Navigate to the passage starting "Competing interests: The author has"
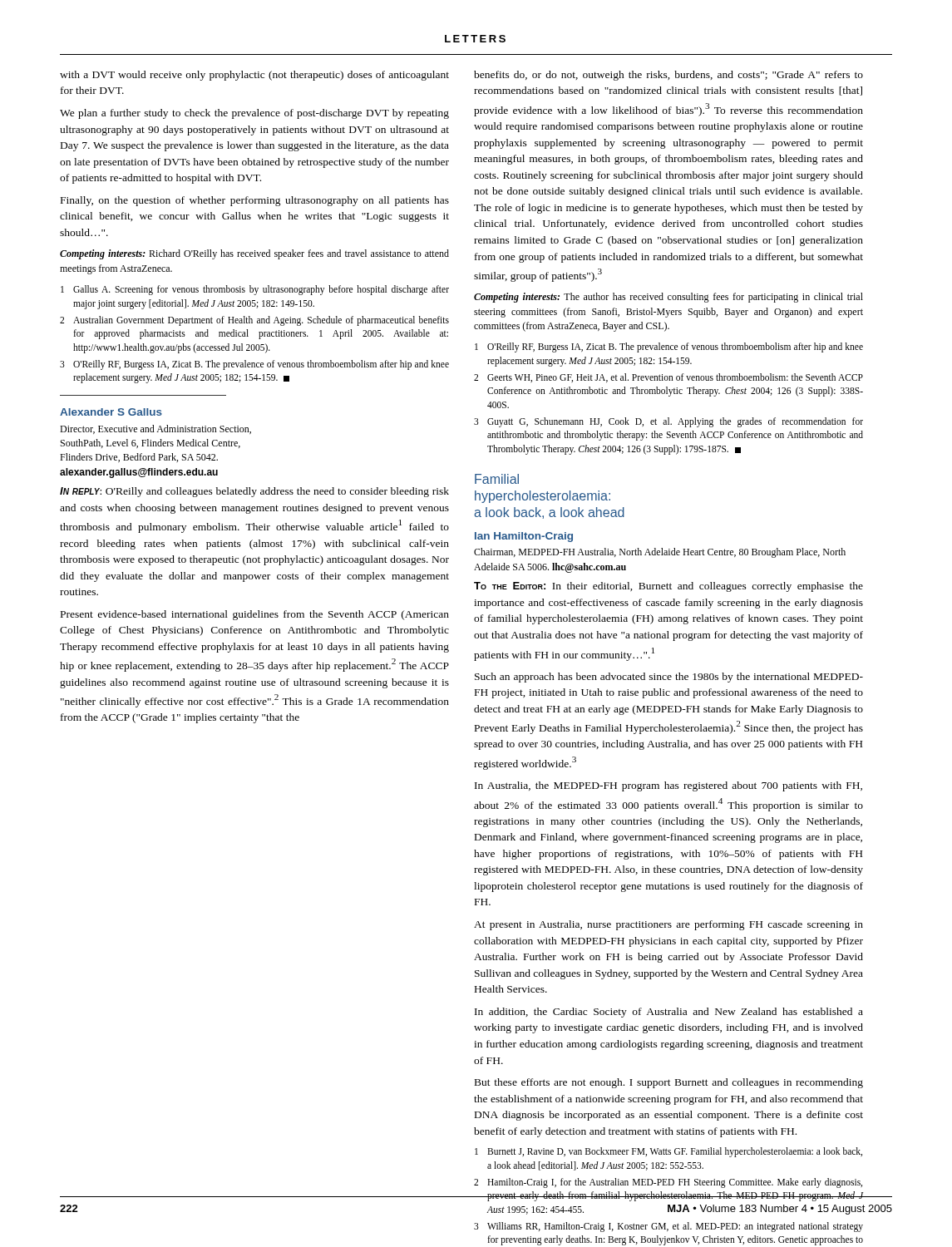Image resolution: width=952 pixels, height=1247 pixels. [x=668, y=312]
